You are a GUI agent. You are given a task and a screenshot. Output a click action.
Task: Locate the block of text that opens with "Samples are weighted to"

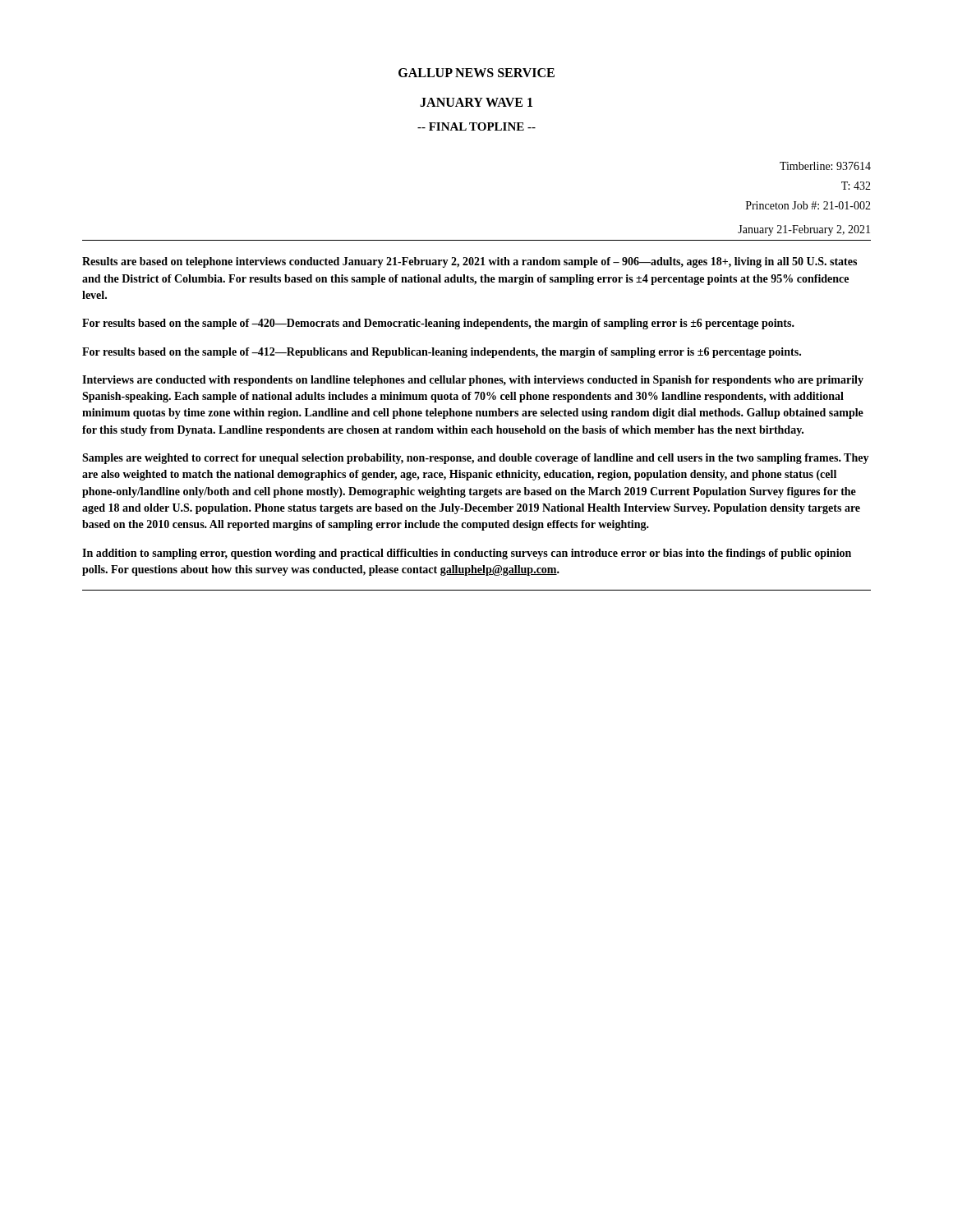475,491
